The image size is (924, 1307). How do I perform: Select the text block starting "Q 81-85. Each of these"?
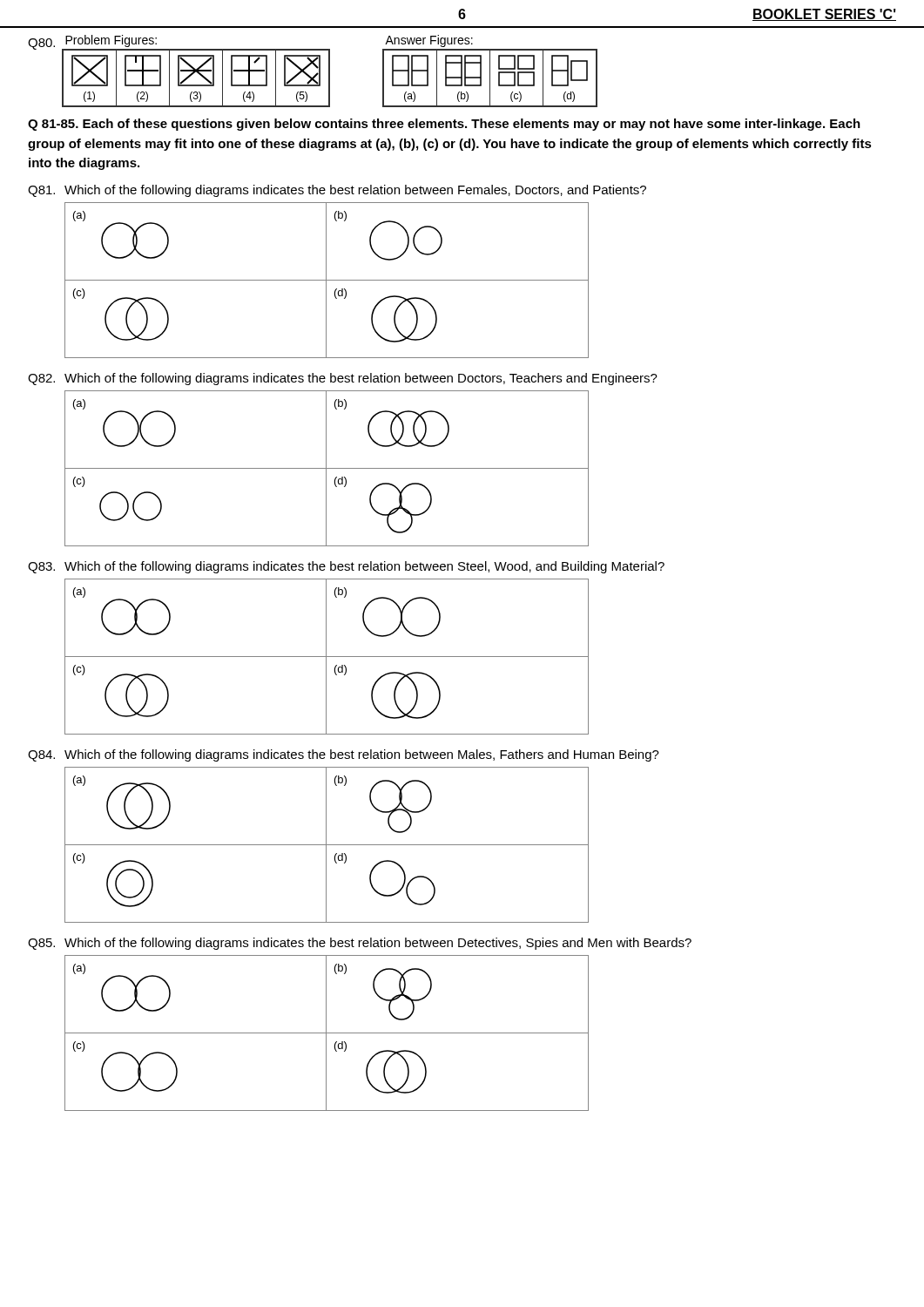450,143
